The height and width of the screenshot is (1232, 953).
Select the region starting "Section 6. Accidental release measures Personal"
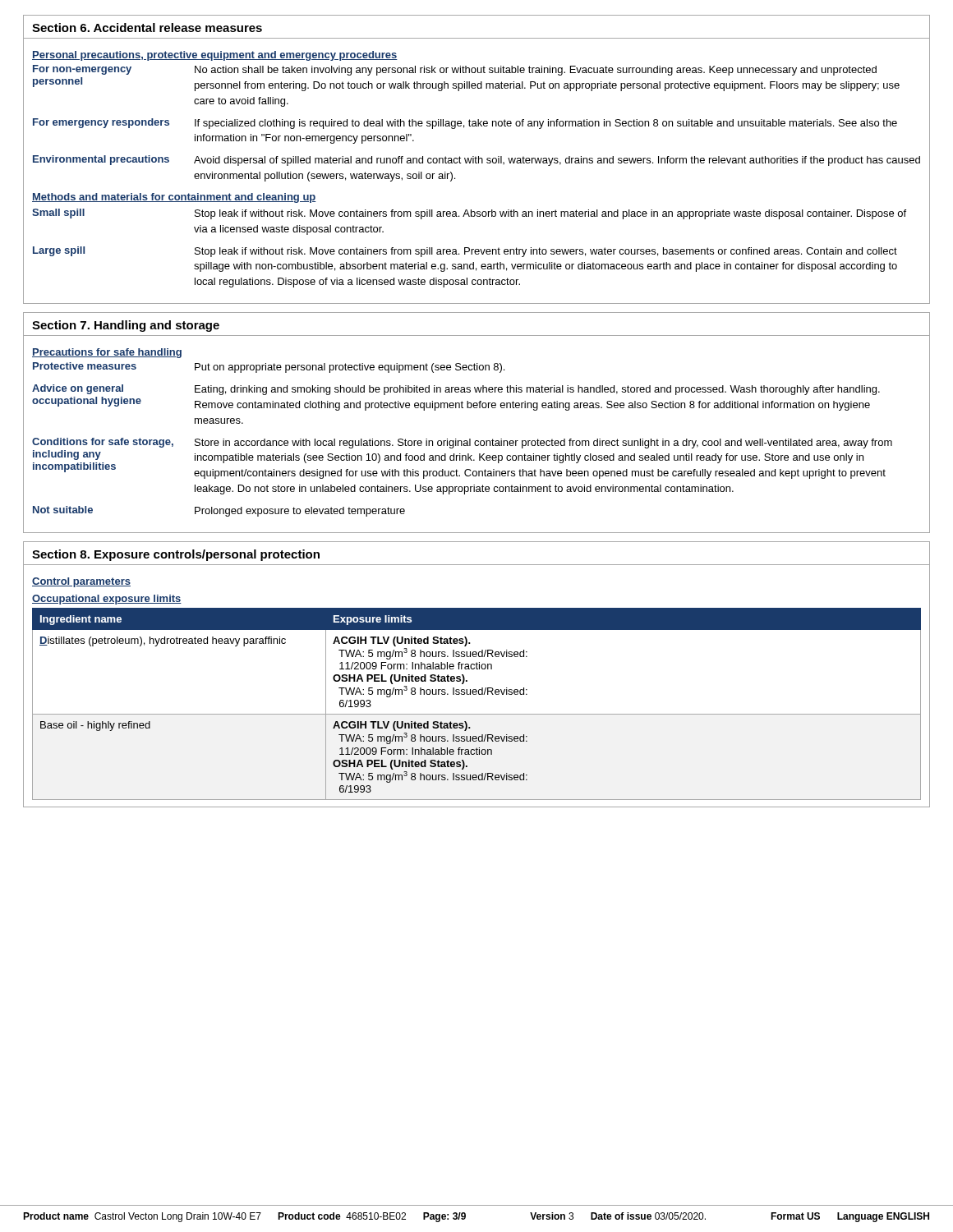point(476,159)
